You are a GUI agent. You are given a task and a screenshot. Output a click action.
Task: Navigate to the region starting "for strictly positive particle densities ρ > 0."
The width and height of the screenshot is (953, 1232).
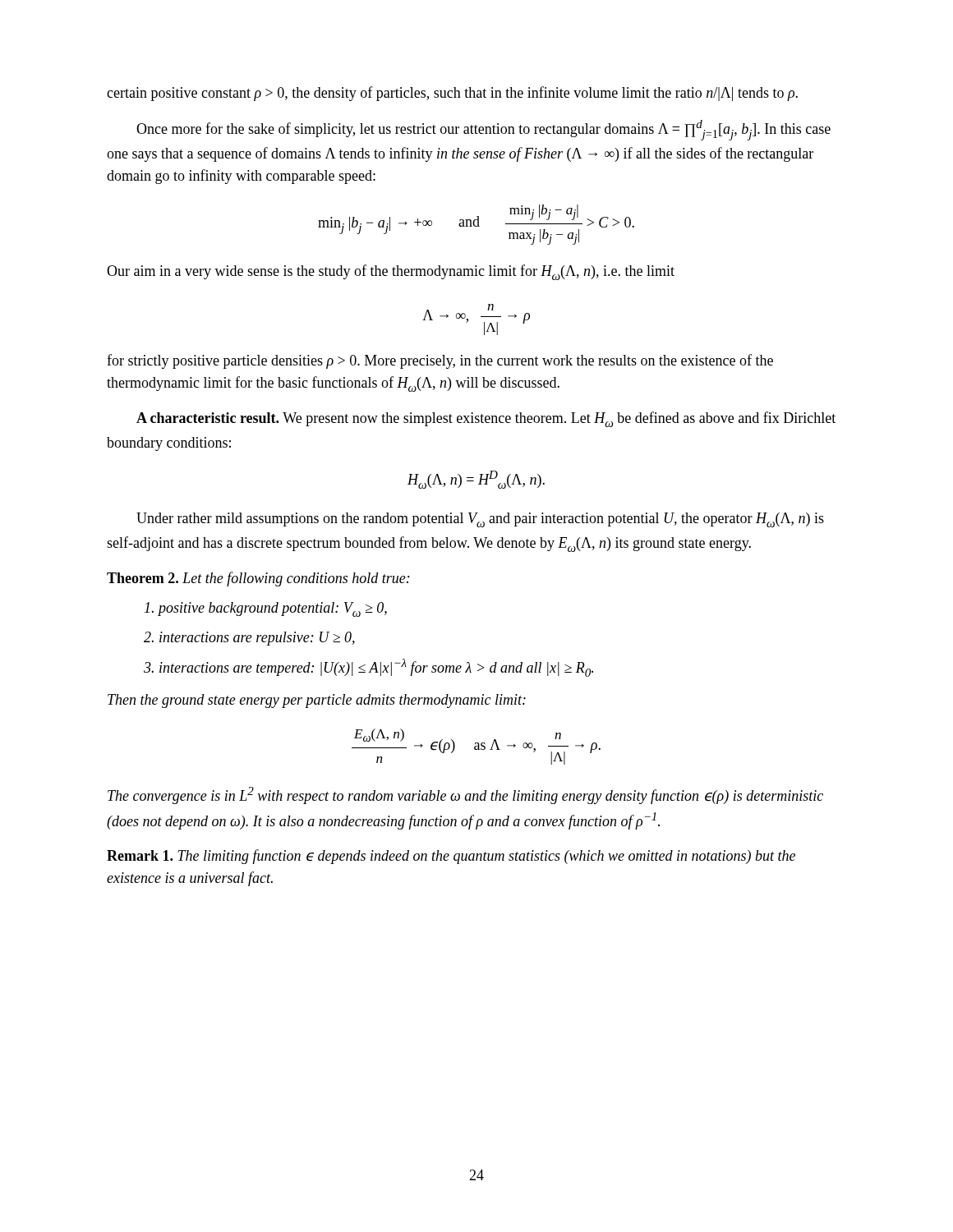[440, 373]
